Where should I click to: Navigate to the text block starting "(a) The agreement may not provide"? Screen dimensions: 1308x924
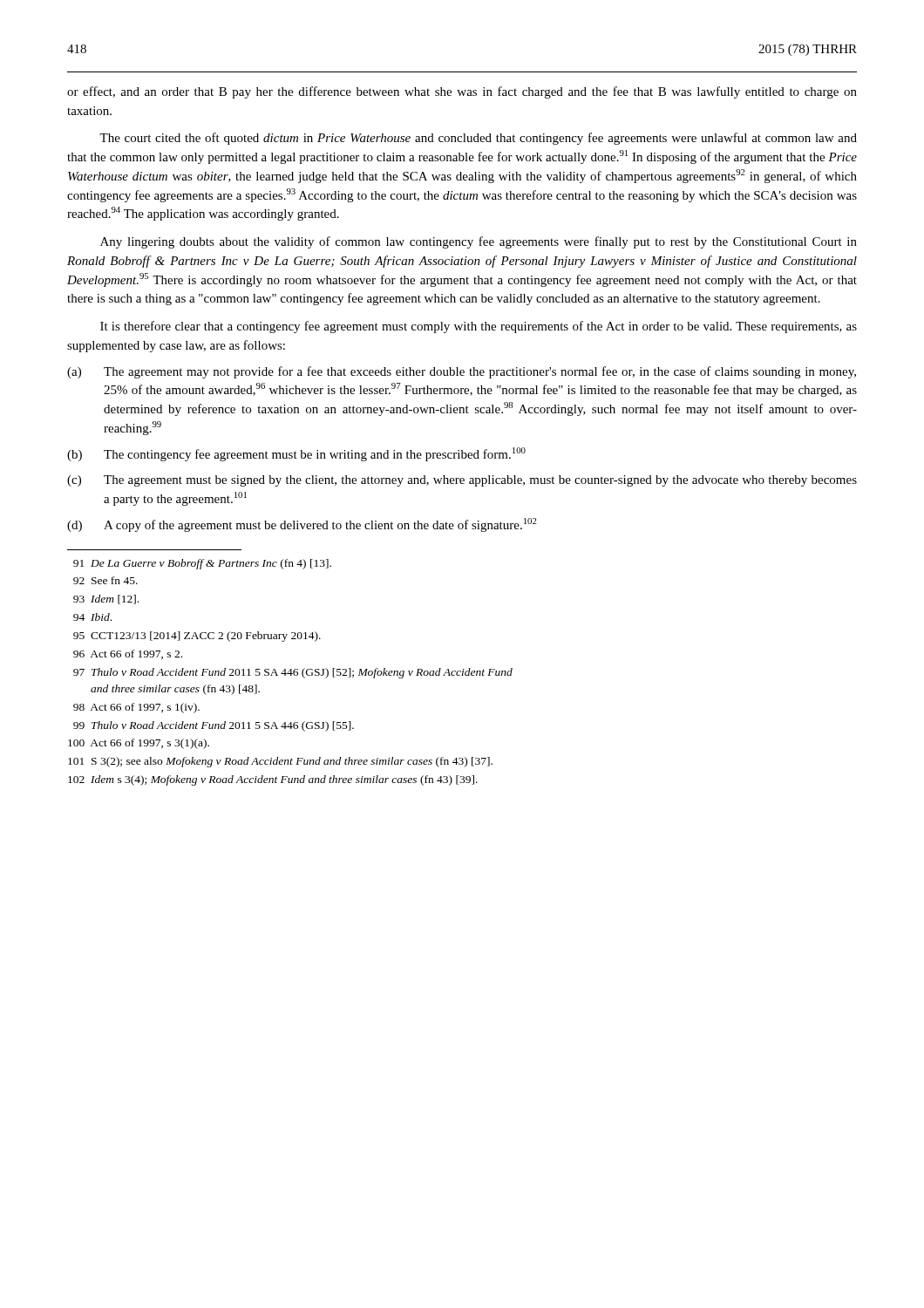[x=462, y=400]
